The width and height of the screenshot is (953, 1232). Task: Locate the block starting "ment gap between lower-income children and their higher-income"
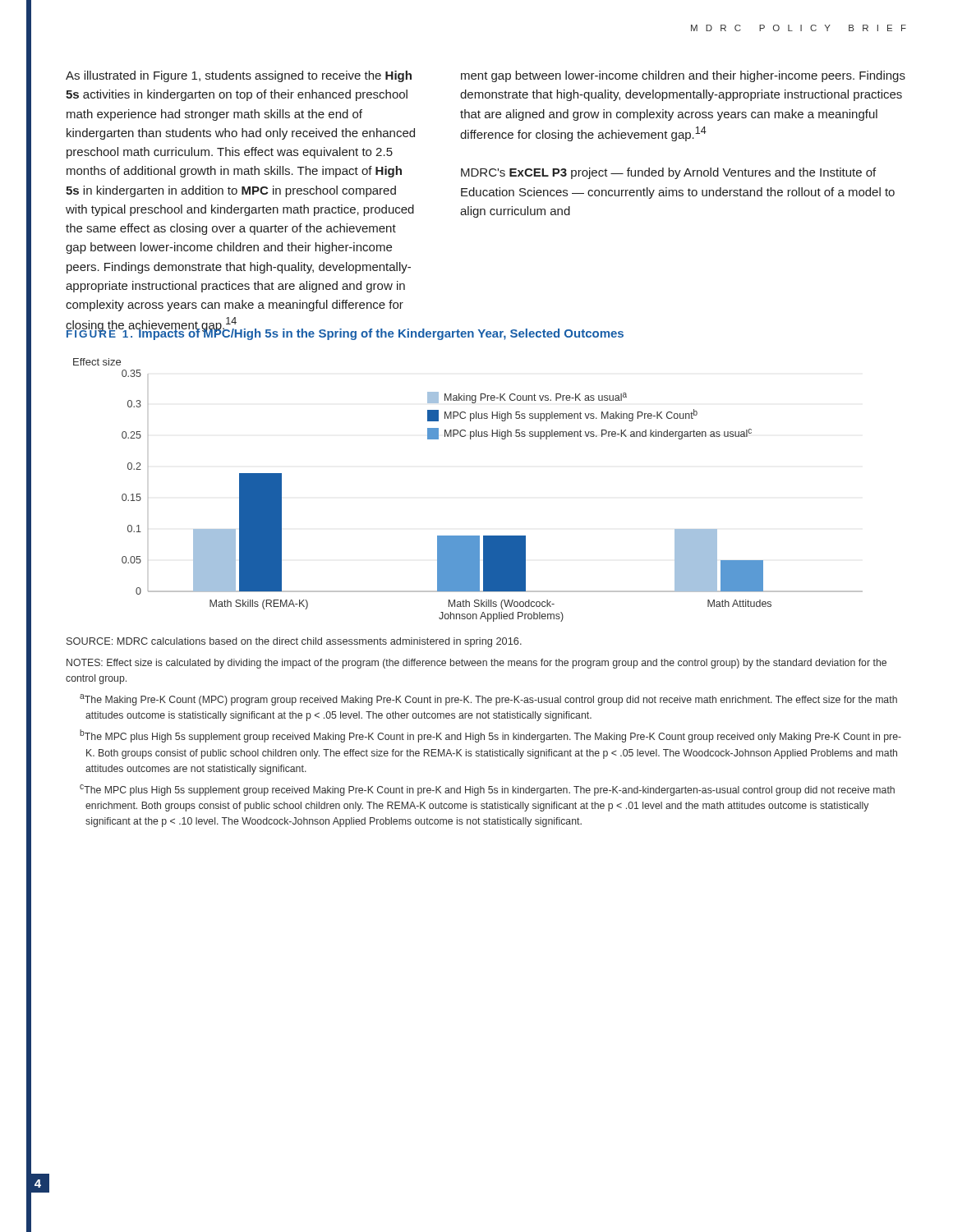tap(683, 143)
